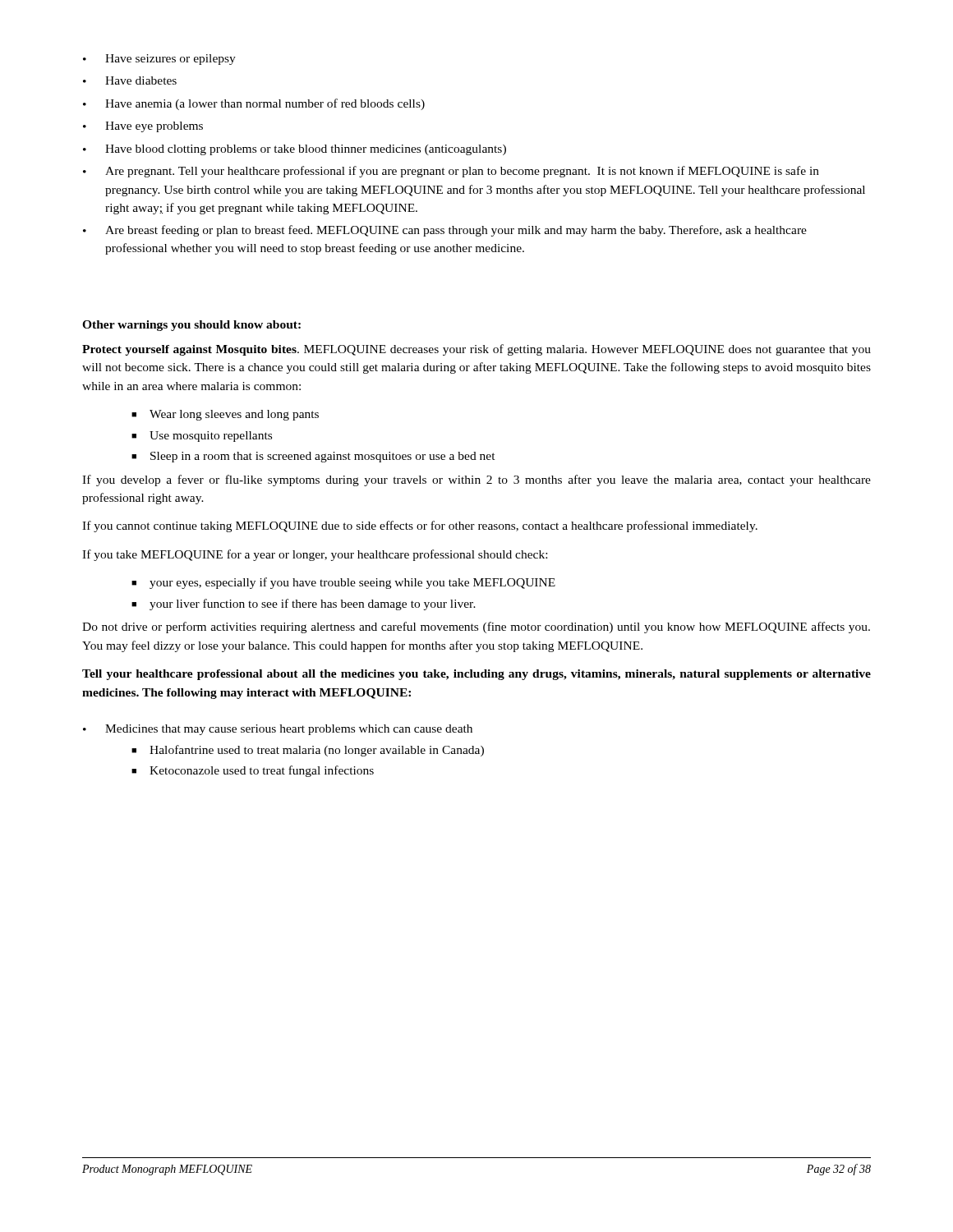Click on the passage starting "■ your liver"

304,605
